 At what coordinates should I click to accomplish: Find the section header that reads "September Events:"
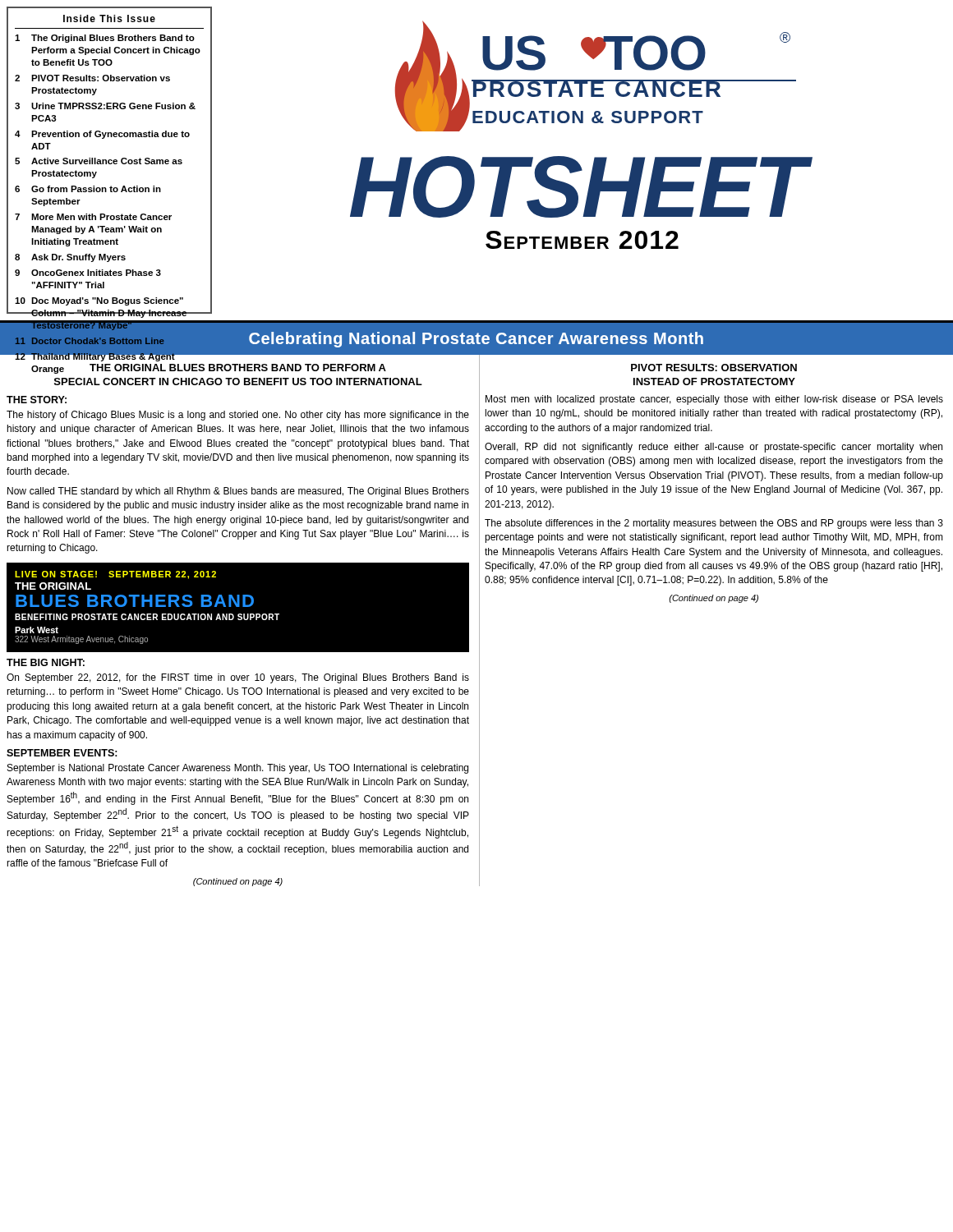point(62,753)
